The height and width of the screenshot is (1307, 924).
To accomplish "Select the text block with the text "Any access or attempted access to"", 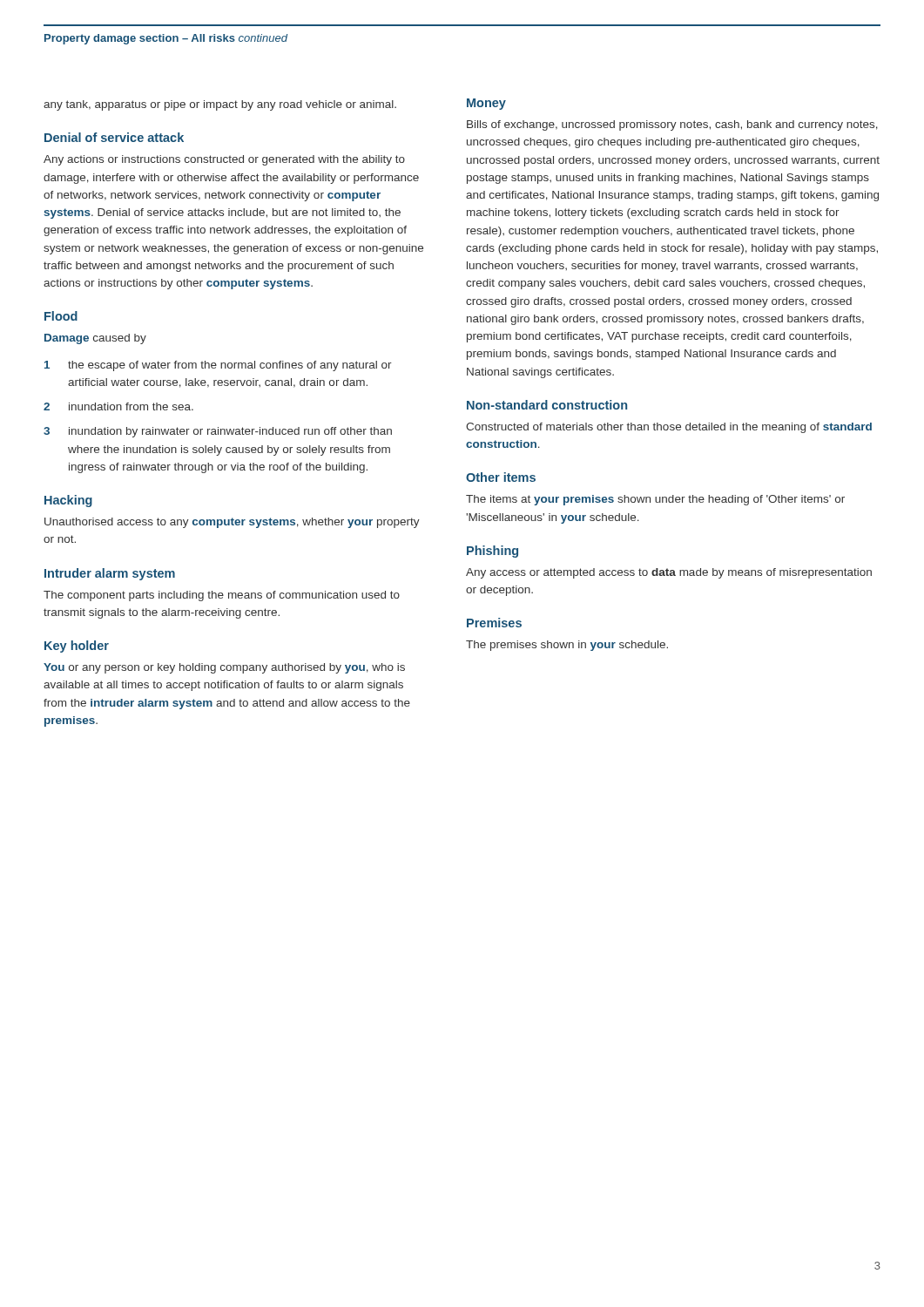I will click(673, 581).
